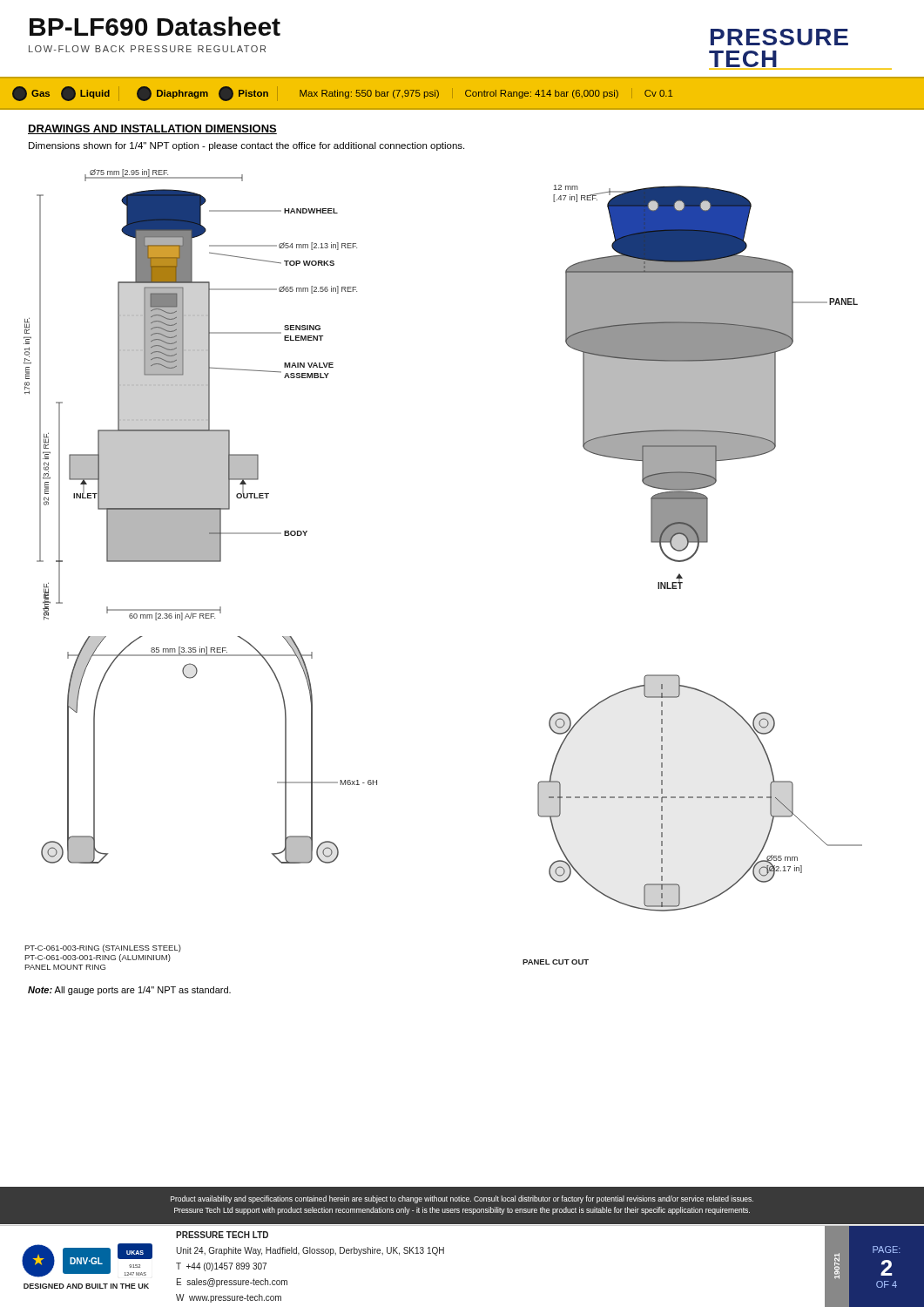This screenshot has height=1307, width=924.
Task: Locate the text "PANEL CUT OUT"
Action: [x=556, y=961]
